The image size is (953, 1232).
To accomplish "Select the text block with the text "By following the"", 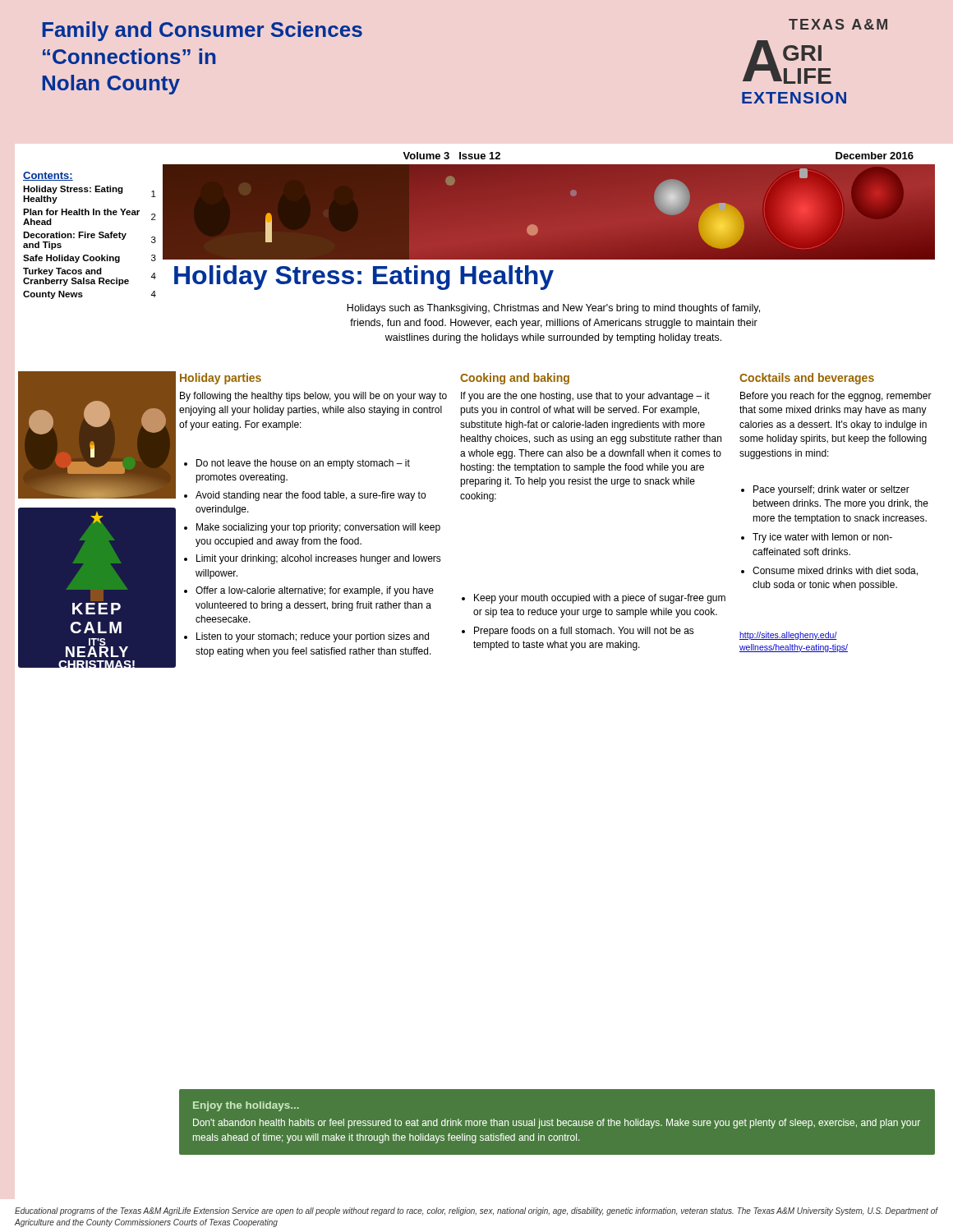I will (x=313, y=410).
